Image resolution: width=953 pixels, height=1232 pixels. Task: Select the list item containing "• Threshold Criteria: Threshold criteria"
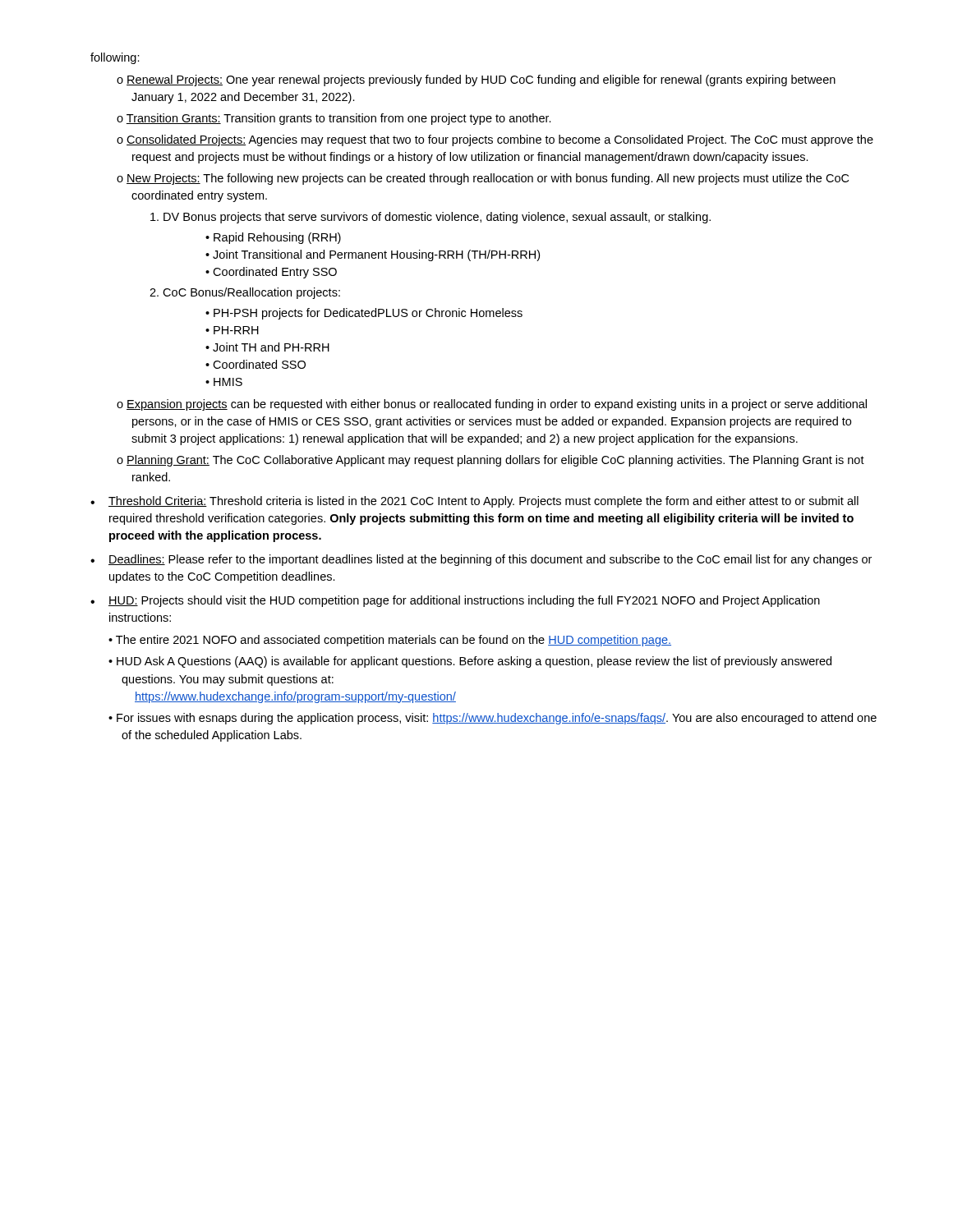485,519
